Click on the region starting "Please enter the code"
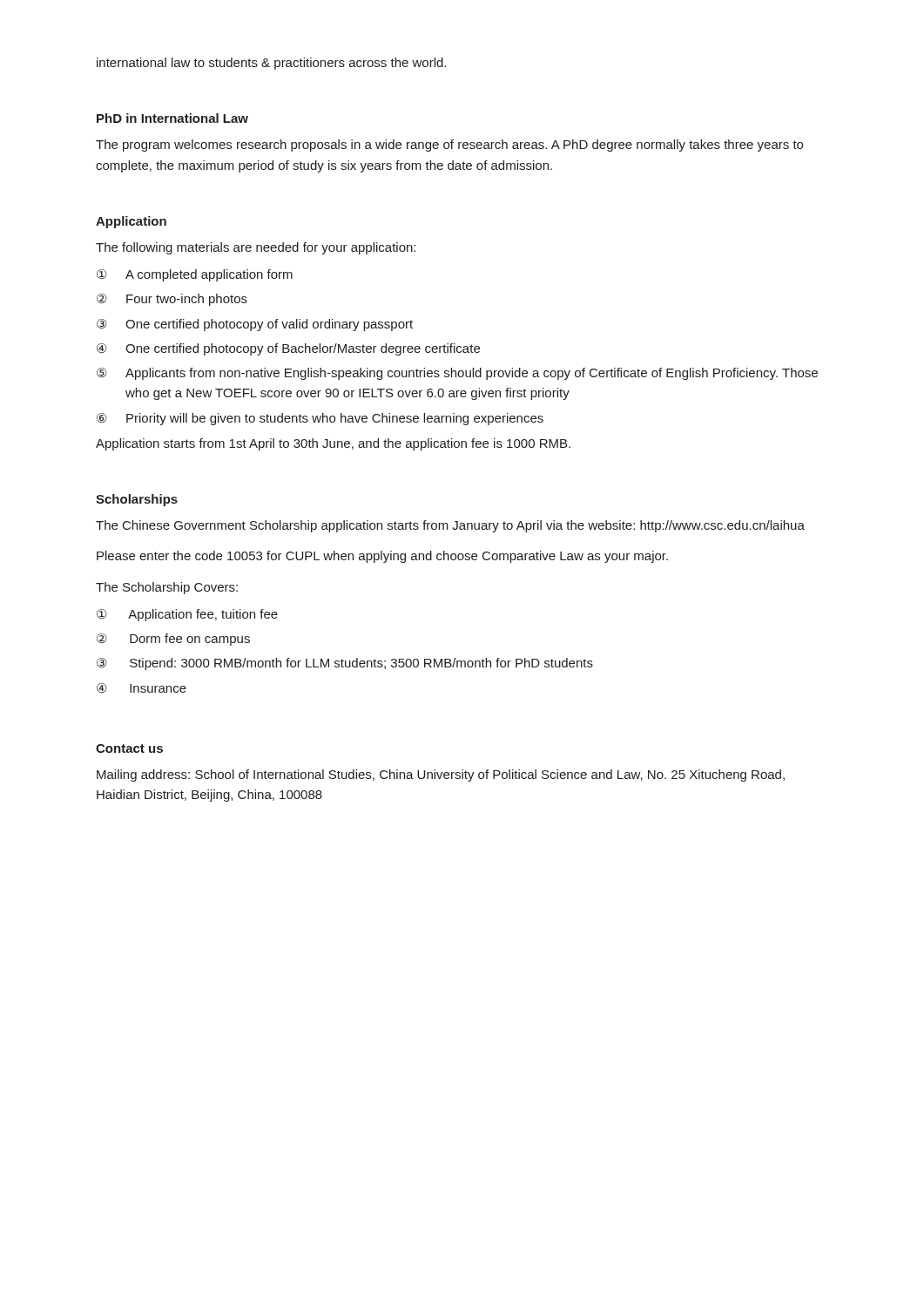Viewport: 924px width, 1307px height. click(x=382, y=556)
